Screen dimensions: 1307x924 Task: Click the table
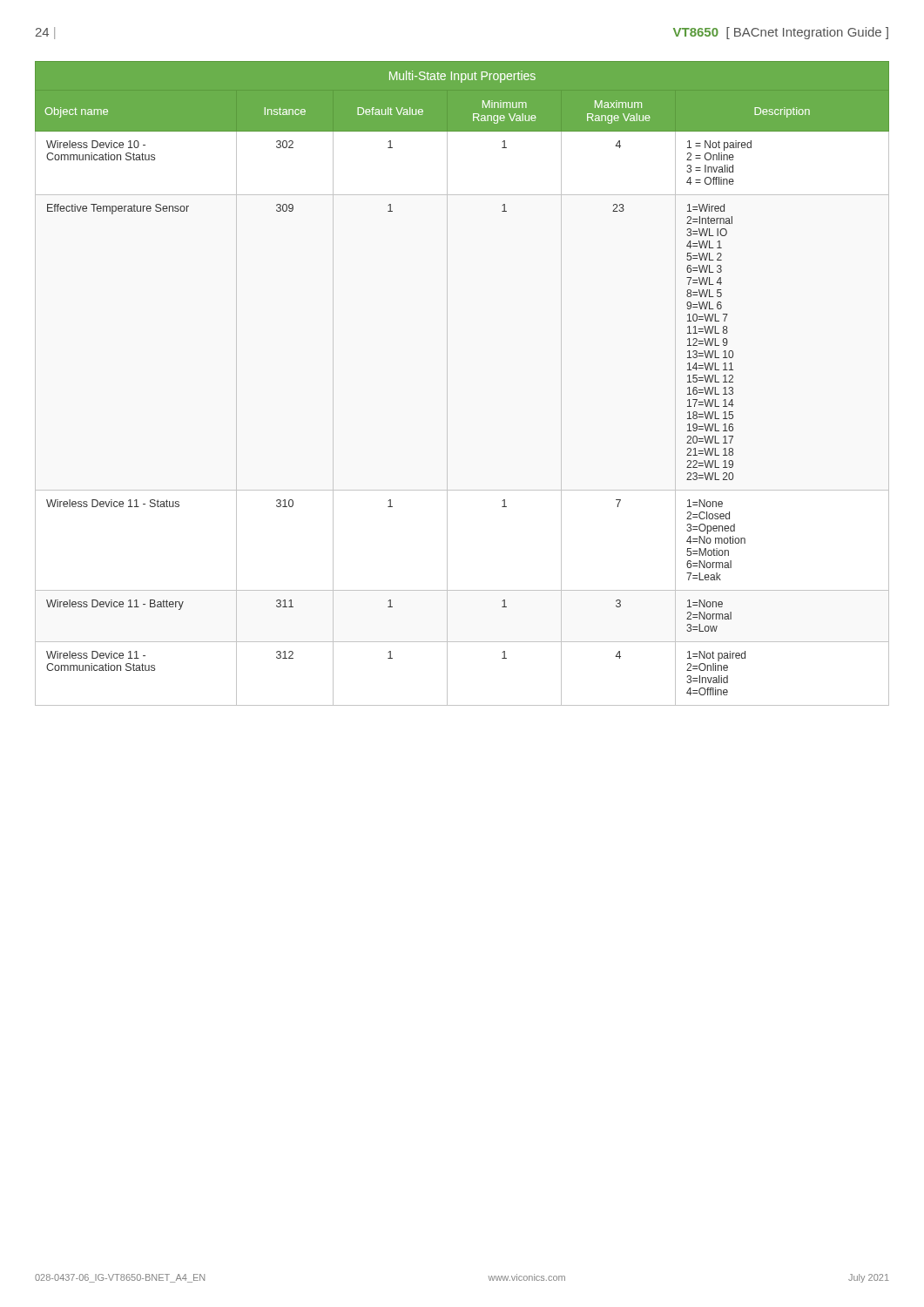(x=462, y=383)
